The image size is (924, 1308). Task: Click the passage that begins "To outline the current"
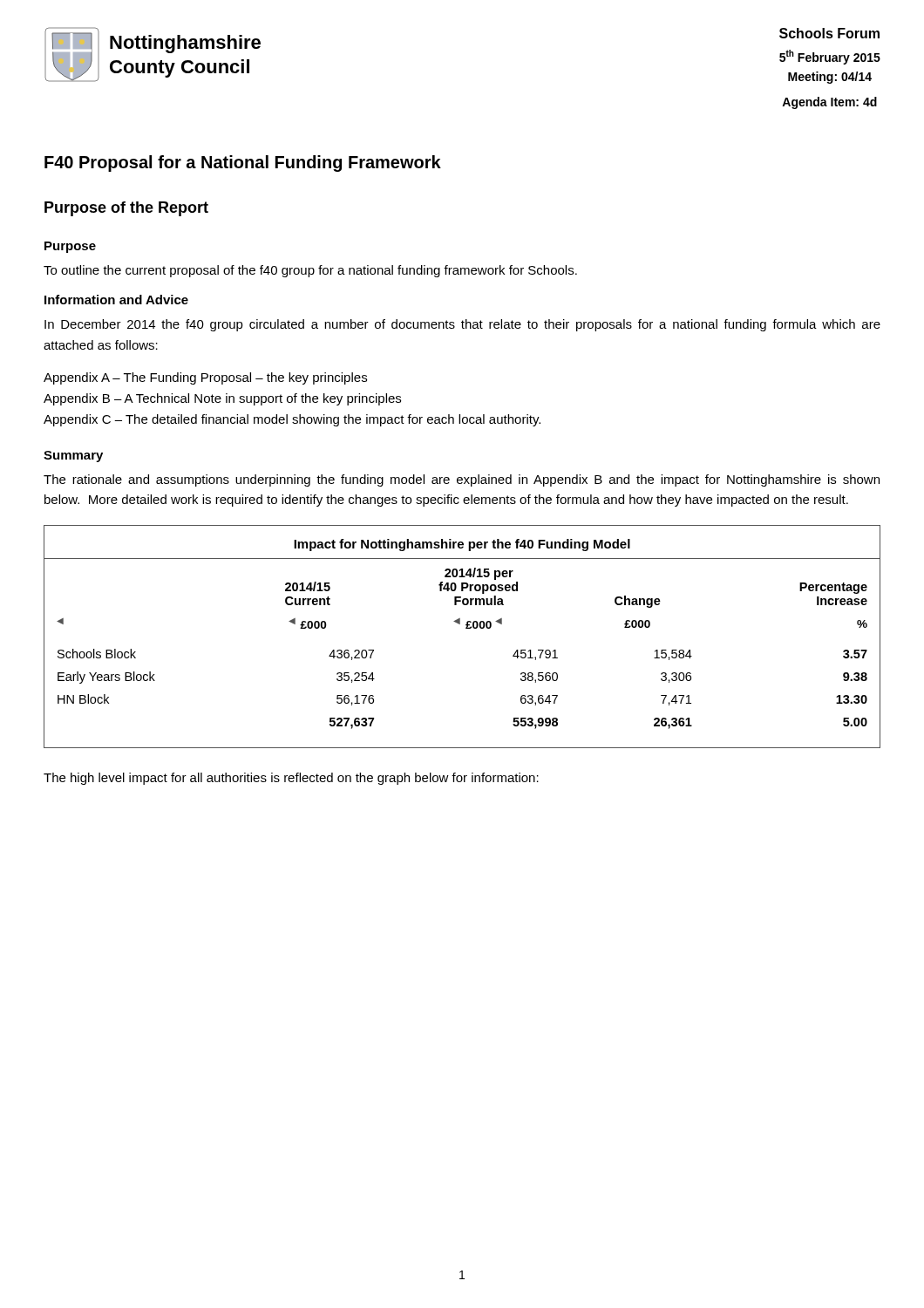tap(462, 270)
